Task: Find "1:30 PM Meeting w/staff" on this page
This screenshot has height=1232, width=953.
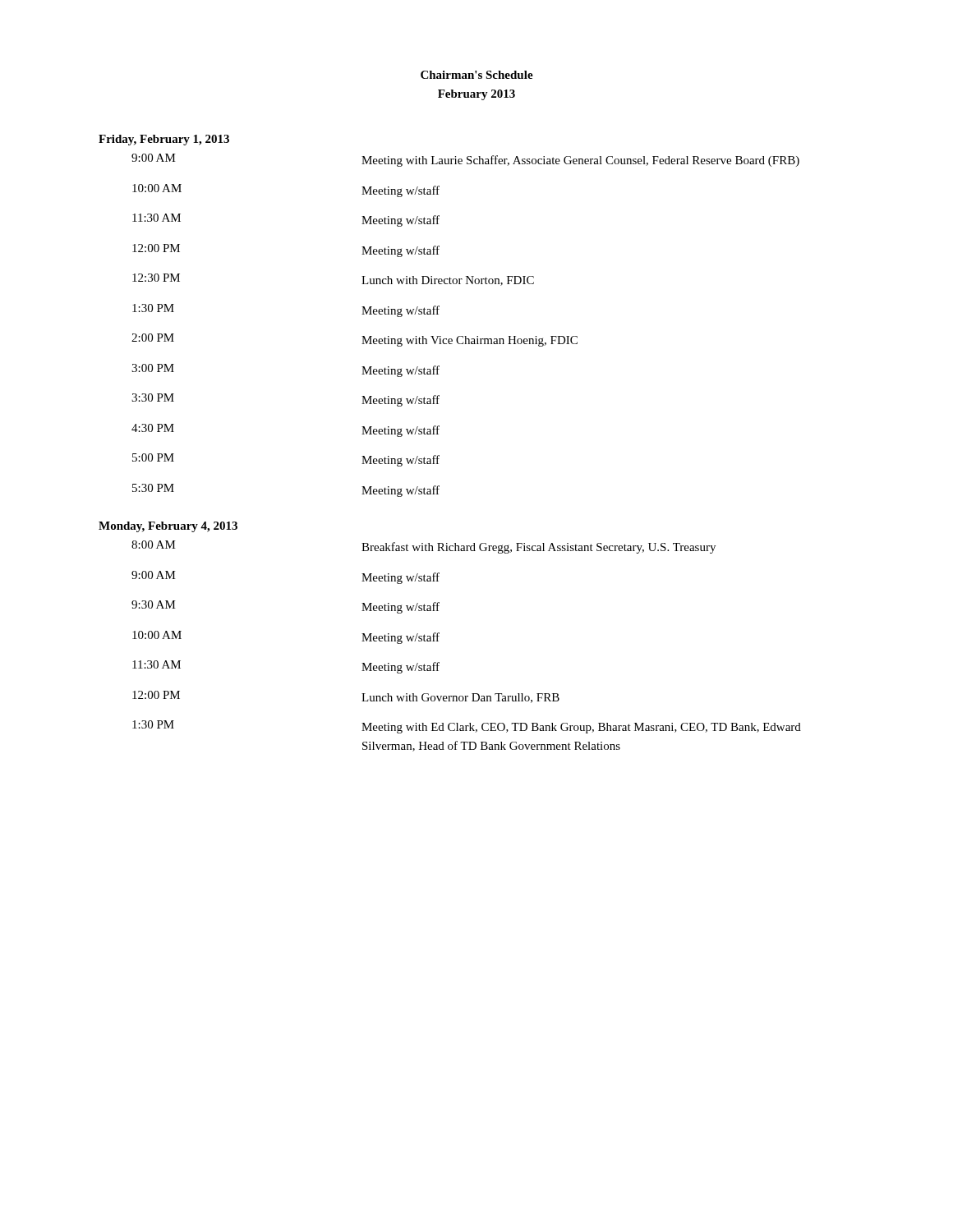Action: pyautogui.click(x=149, y=310)
